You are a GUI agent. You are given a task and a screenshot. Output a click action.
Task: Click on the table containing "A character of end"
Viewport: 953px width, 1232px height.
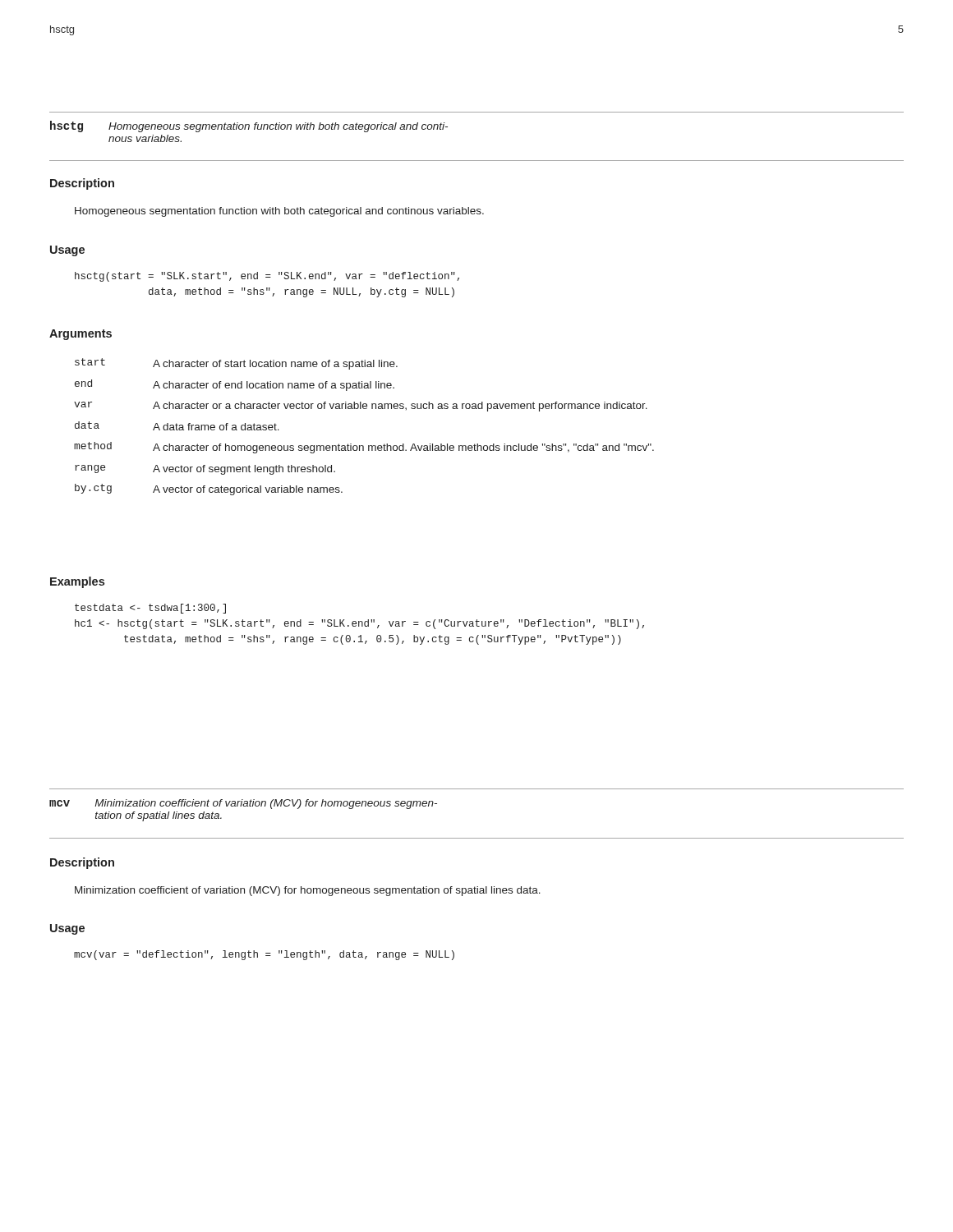(489, 427)
